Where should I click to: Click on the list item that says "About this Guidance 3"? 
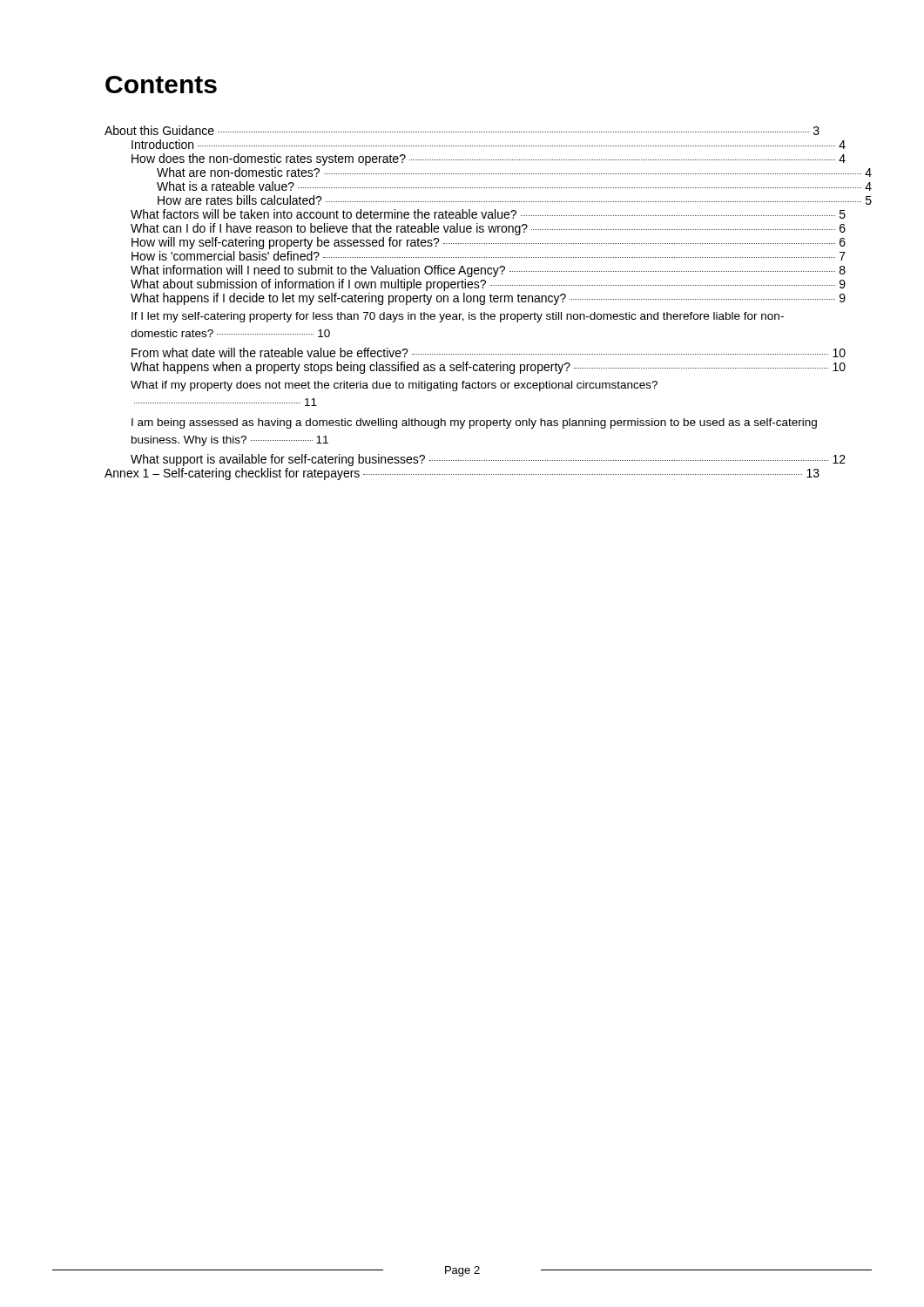[462, 131]
